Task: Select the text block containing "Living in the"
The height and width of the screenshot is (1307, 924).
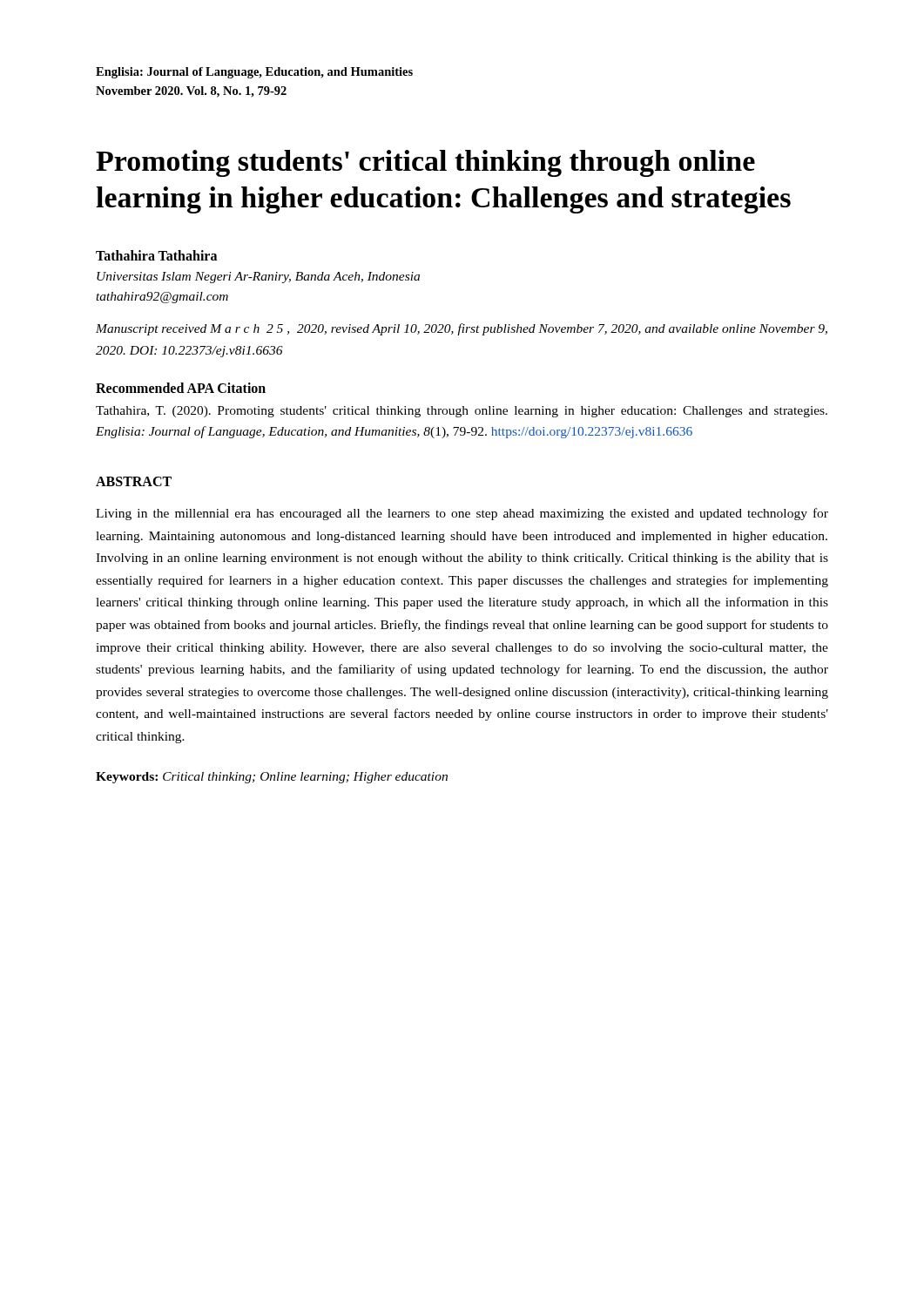Action: 462,624
